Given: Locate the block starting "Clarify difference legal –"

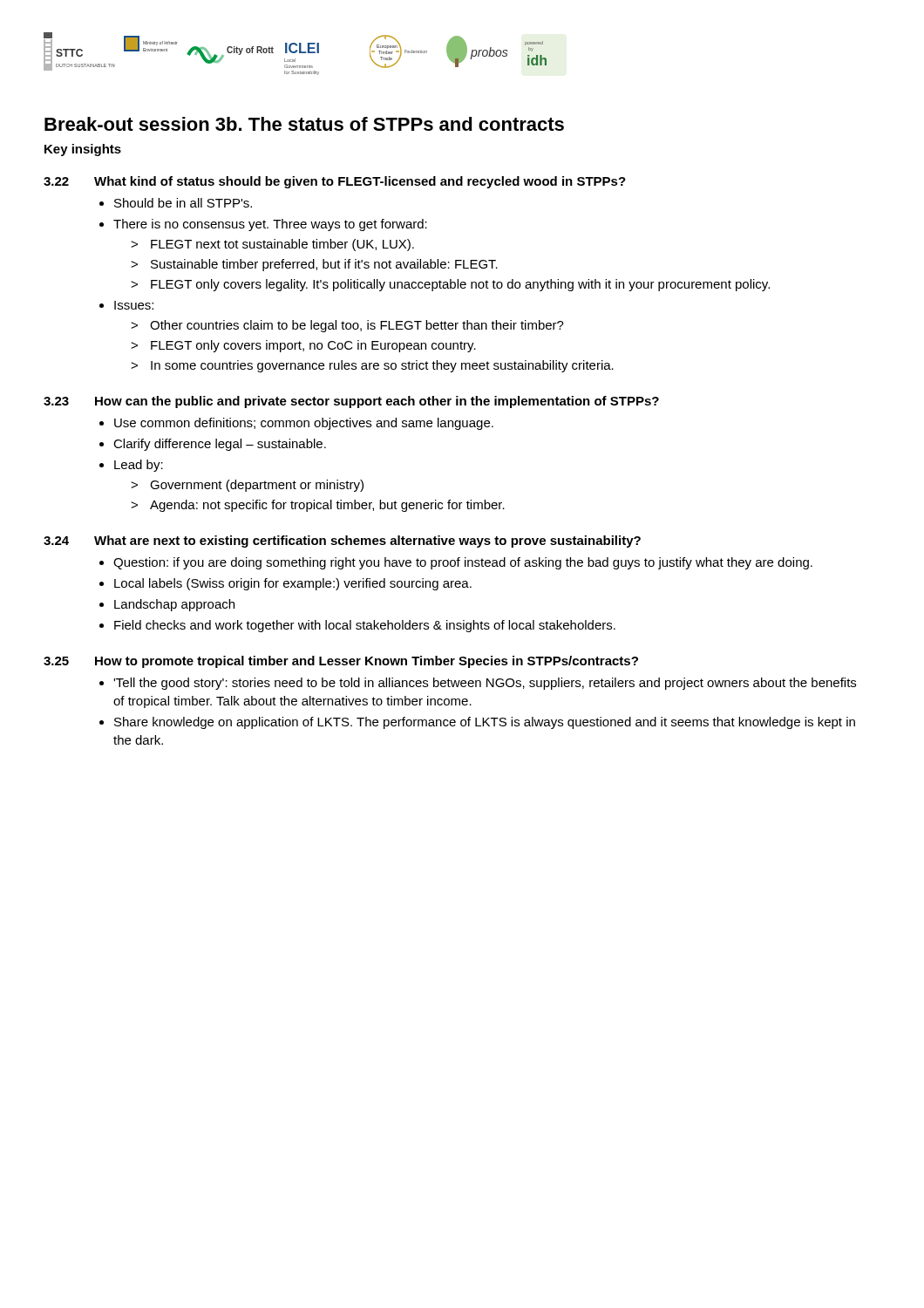Looking at the screenshot, I should click(220, 445).
